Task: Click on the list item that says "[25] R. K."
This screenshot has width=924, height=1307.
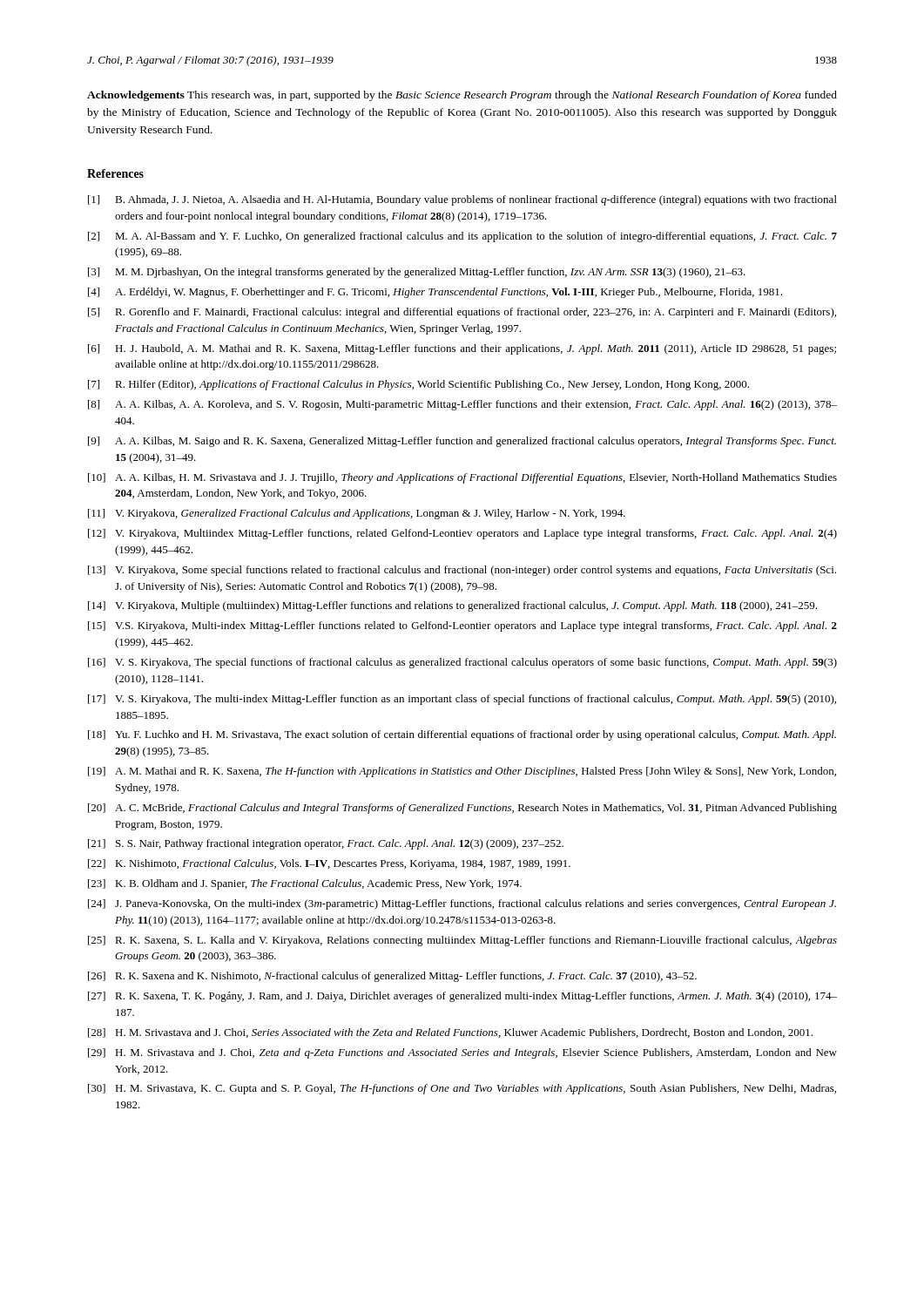Action: pyautogui.click(x=462, y=948)
